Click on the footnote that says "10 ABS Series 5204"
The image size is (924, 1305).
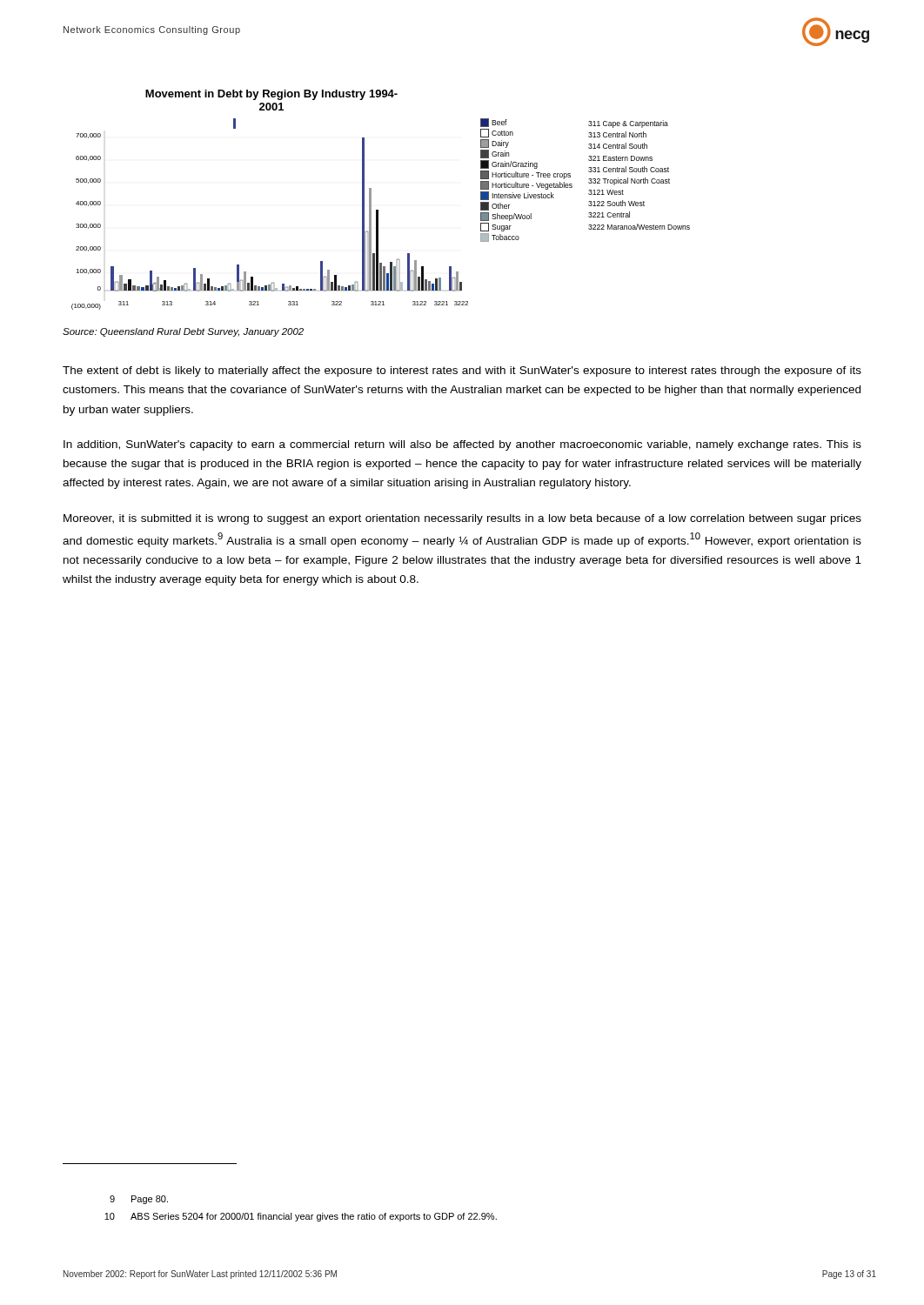454,1216
